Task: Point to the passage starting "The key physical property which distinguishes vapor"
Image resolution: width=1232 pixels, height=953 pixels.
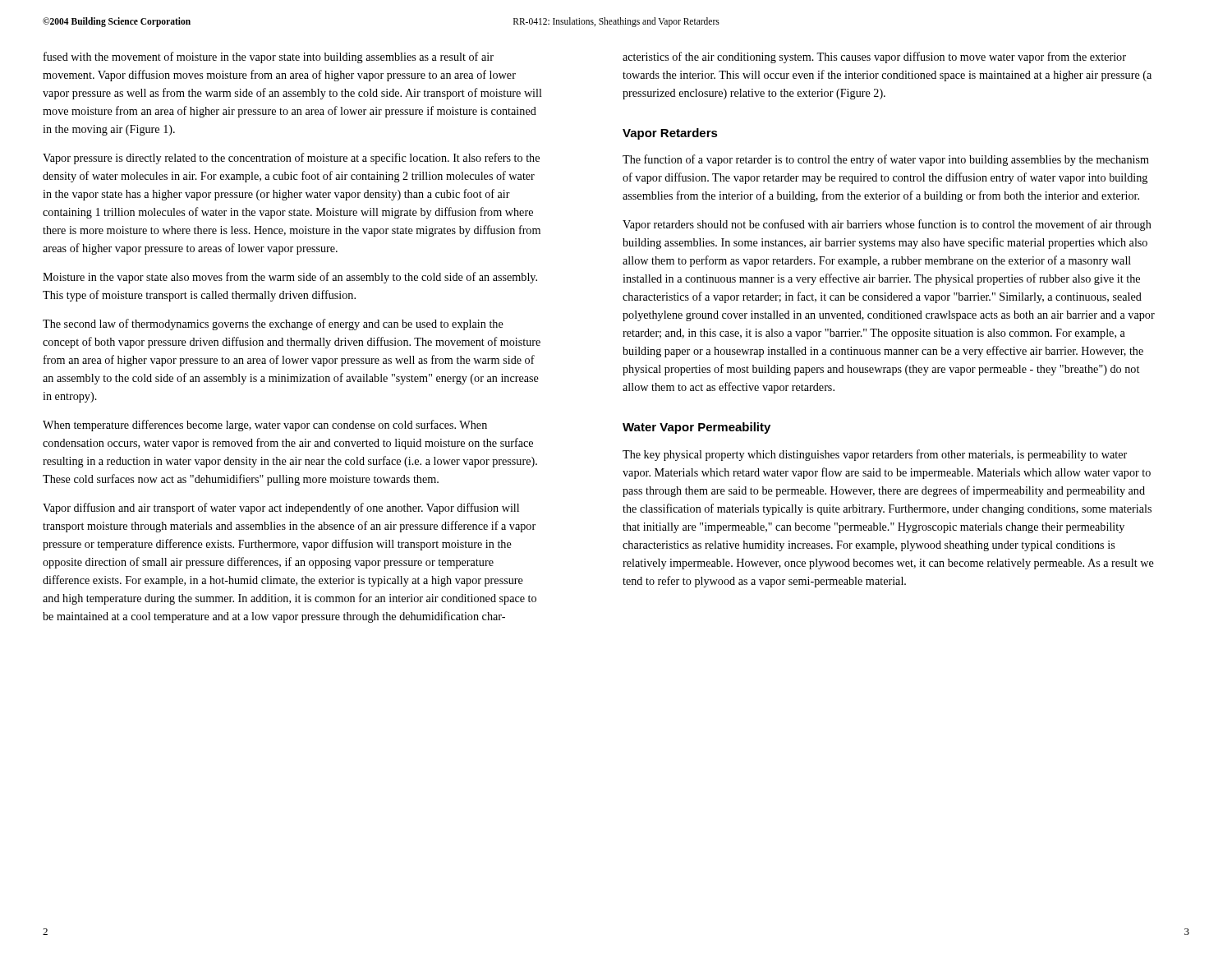Action: tap(888, 517)
